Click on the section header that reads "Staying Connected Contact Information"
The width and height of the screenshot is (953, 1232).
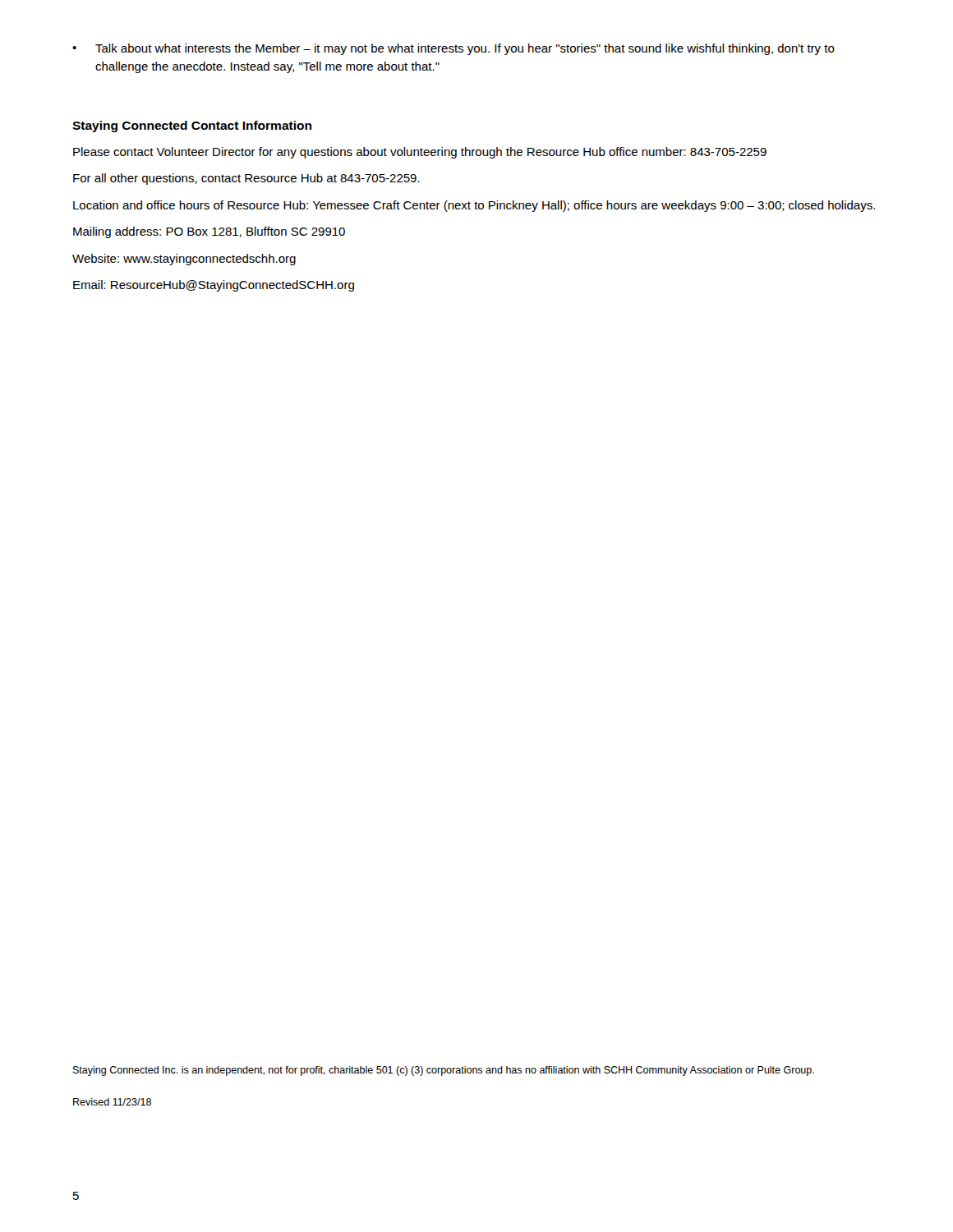[x=192, y=125]
